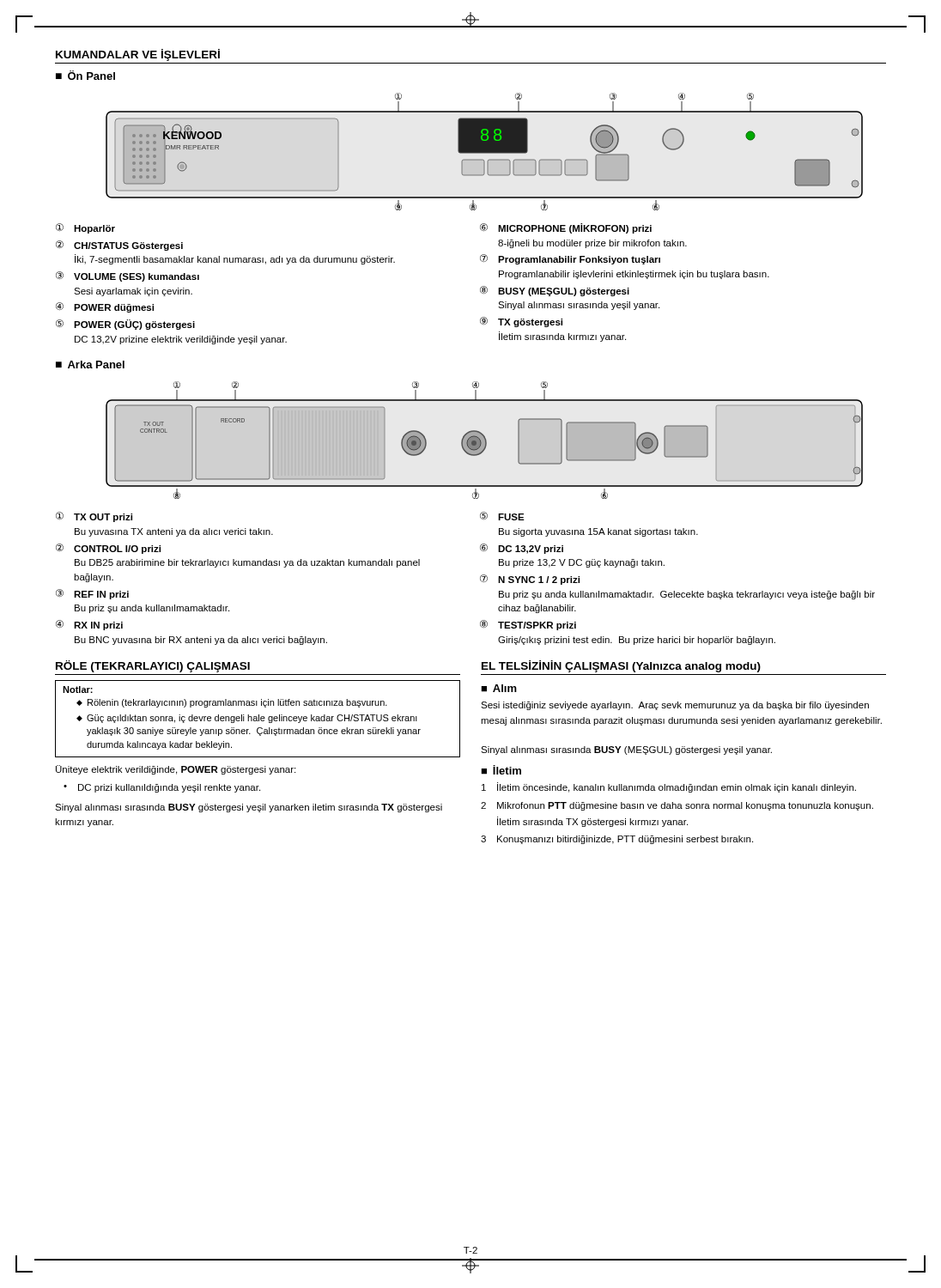Image resolution: width=941 pixels, height=1288 pixels.
Task: Click on the text block containing "Üniteye elektrik verildiğinde, POWER"
Action: tap(176, 769)
